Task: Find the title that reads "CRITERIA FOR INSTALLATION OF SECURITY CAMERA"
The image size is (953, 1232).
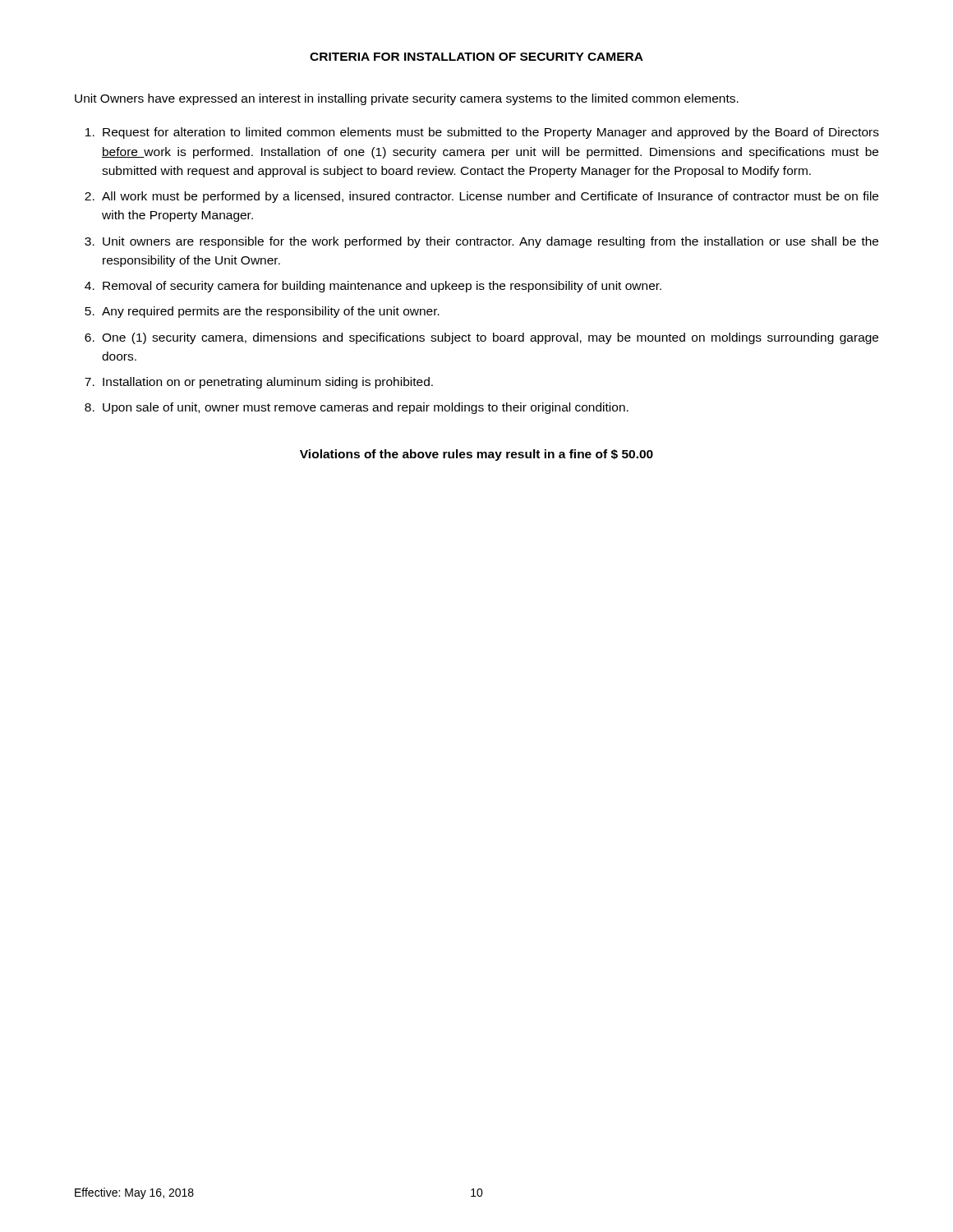Action: click(x=476, y=56)
